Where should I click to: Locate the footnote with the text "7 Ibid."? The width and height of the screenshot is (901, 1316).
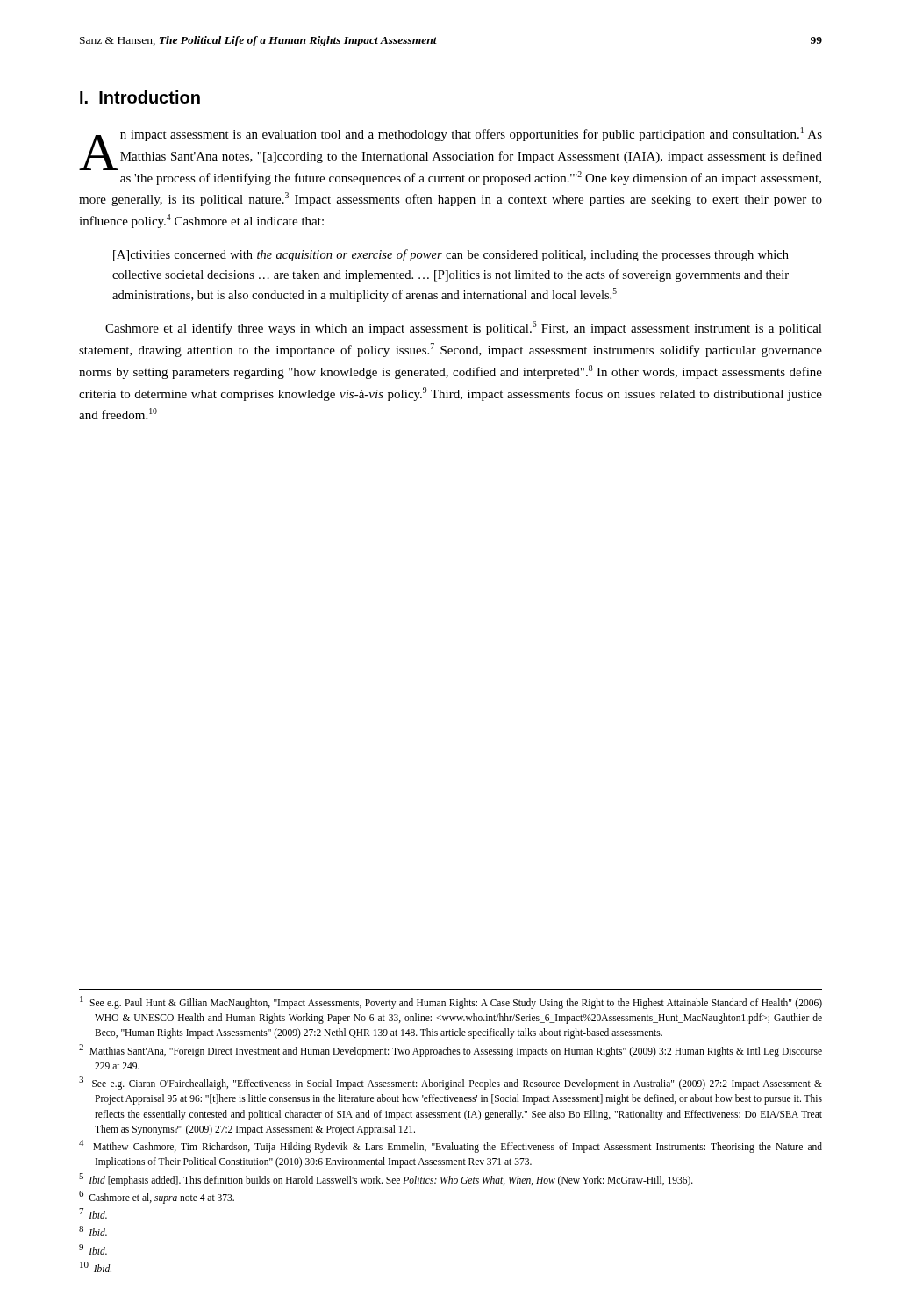(x=93, y=1214)
